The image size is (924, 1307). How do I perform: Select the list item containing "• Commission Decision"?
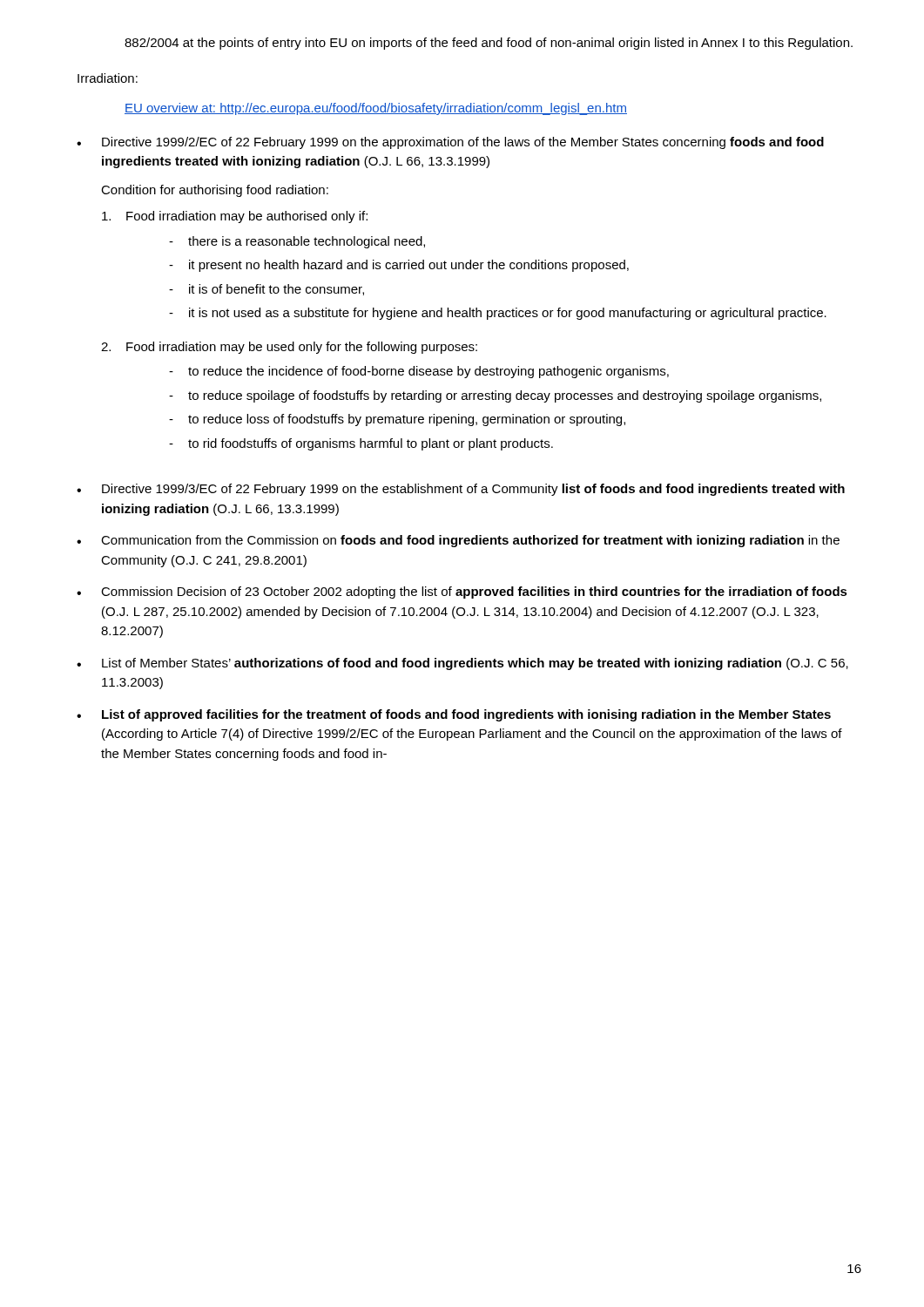[469, 611]
